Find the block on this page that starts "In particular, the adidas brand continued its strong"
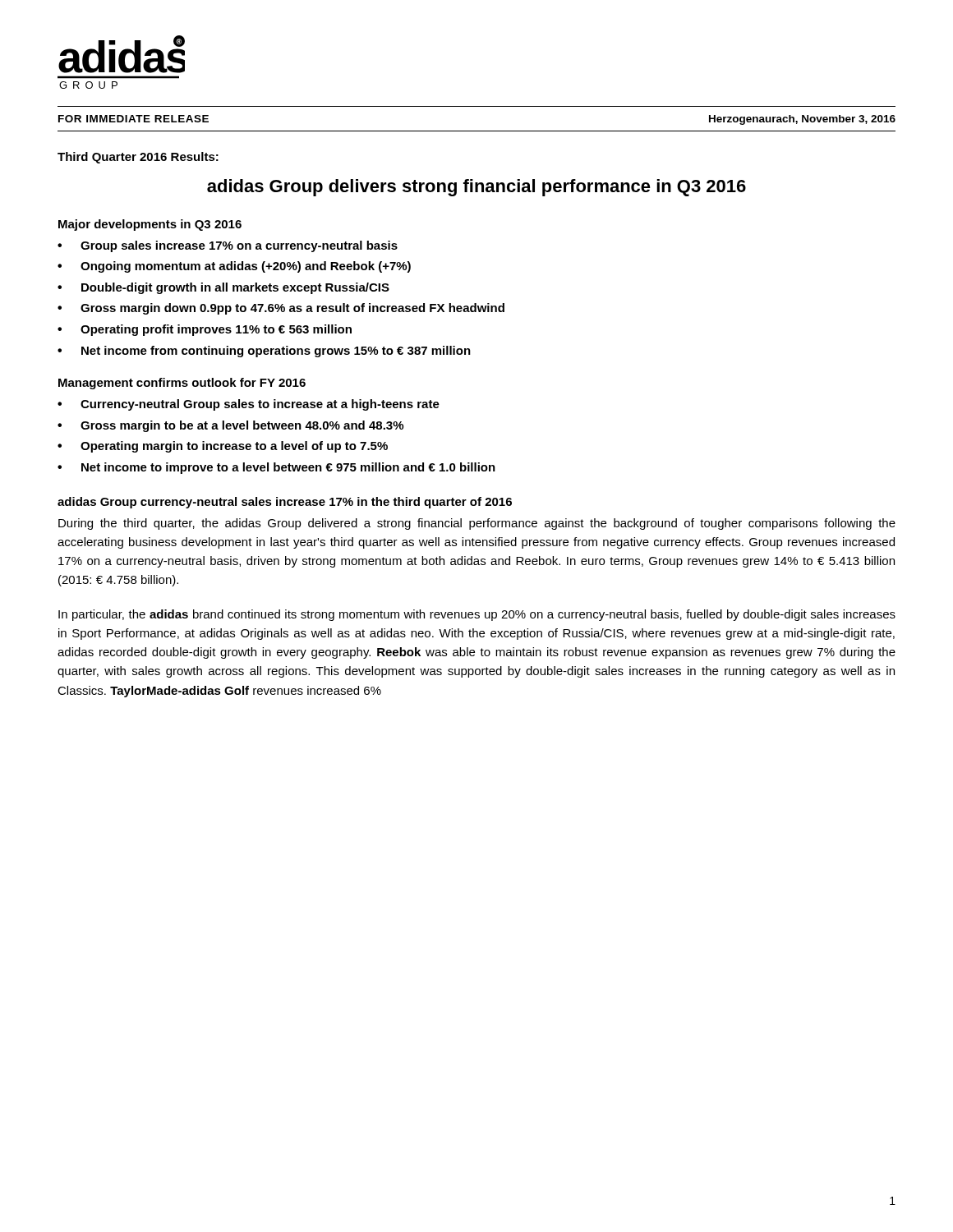Viewport: 953px width, 1232px height. point(476,652)
